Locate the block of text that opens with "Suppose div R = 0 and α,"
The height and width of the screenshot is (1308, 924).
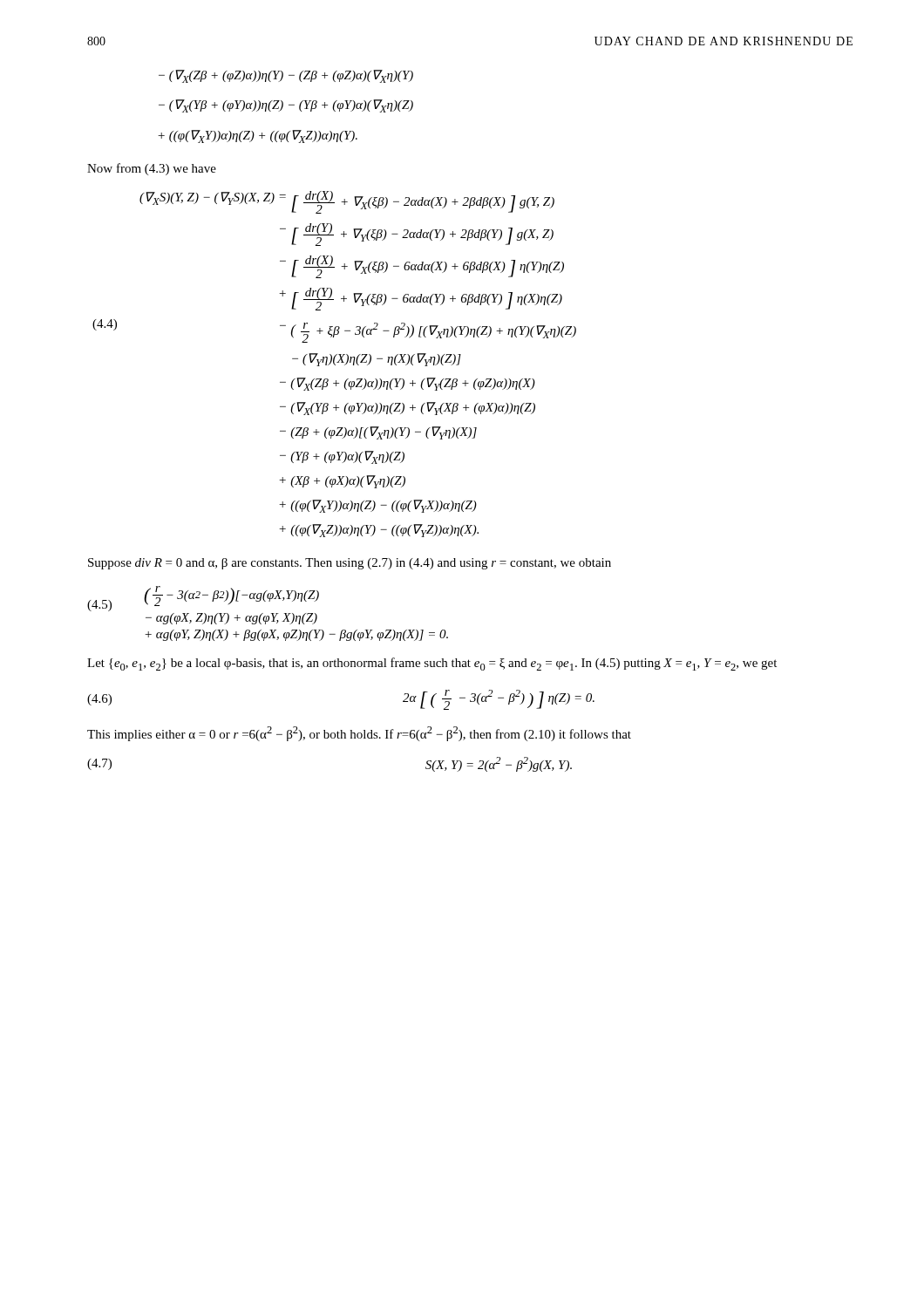point(471,562)
